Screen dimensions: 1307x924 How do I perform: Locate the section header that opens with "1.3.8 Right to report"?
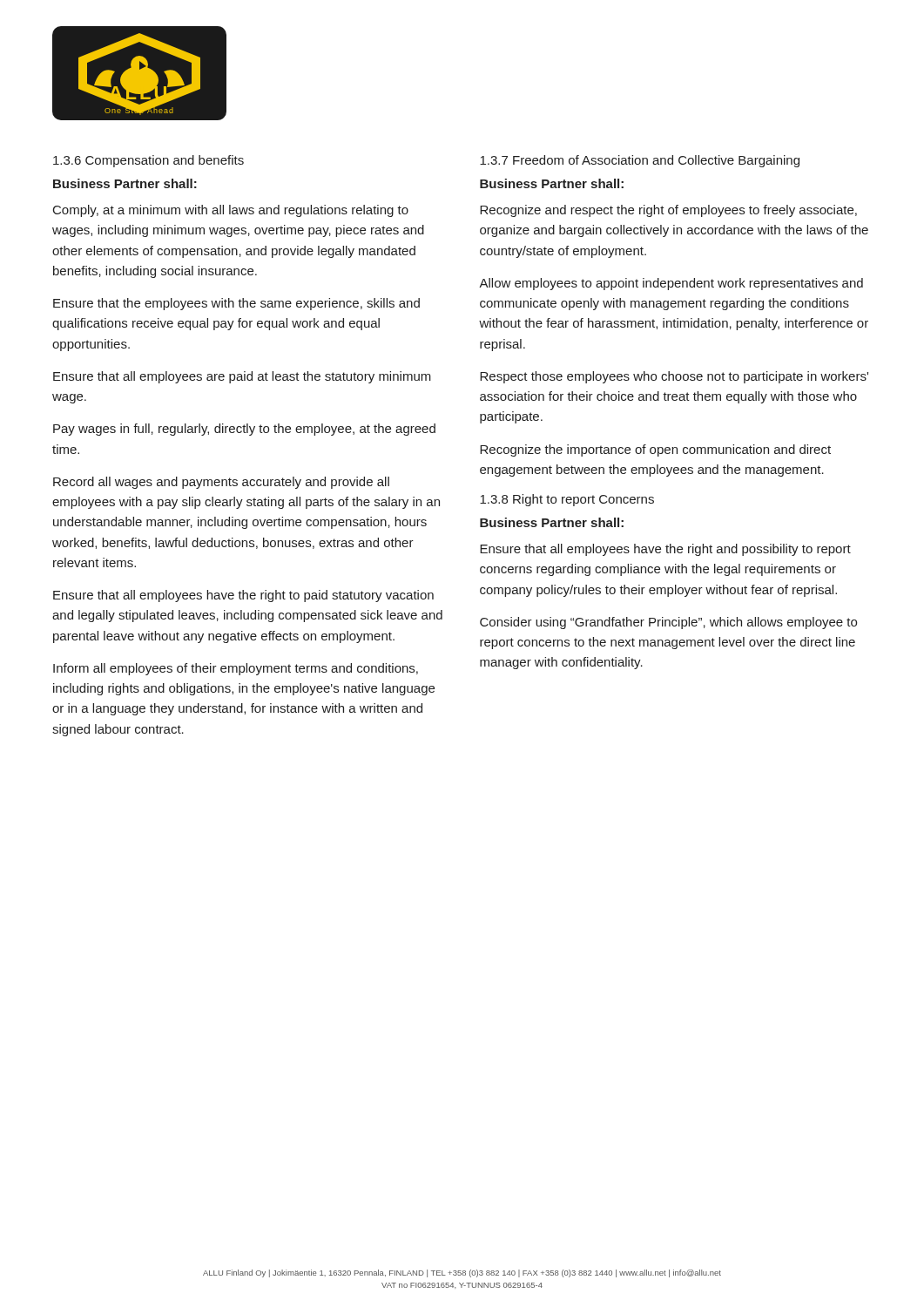pyautogui.click(x=567, y=499)
